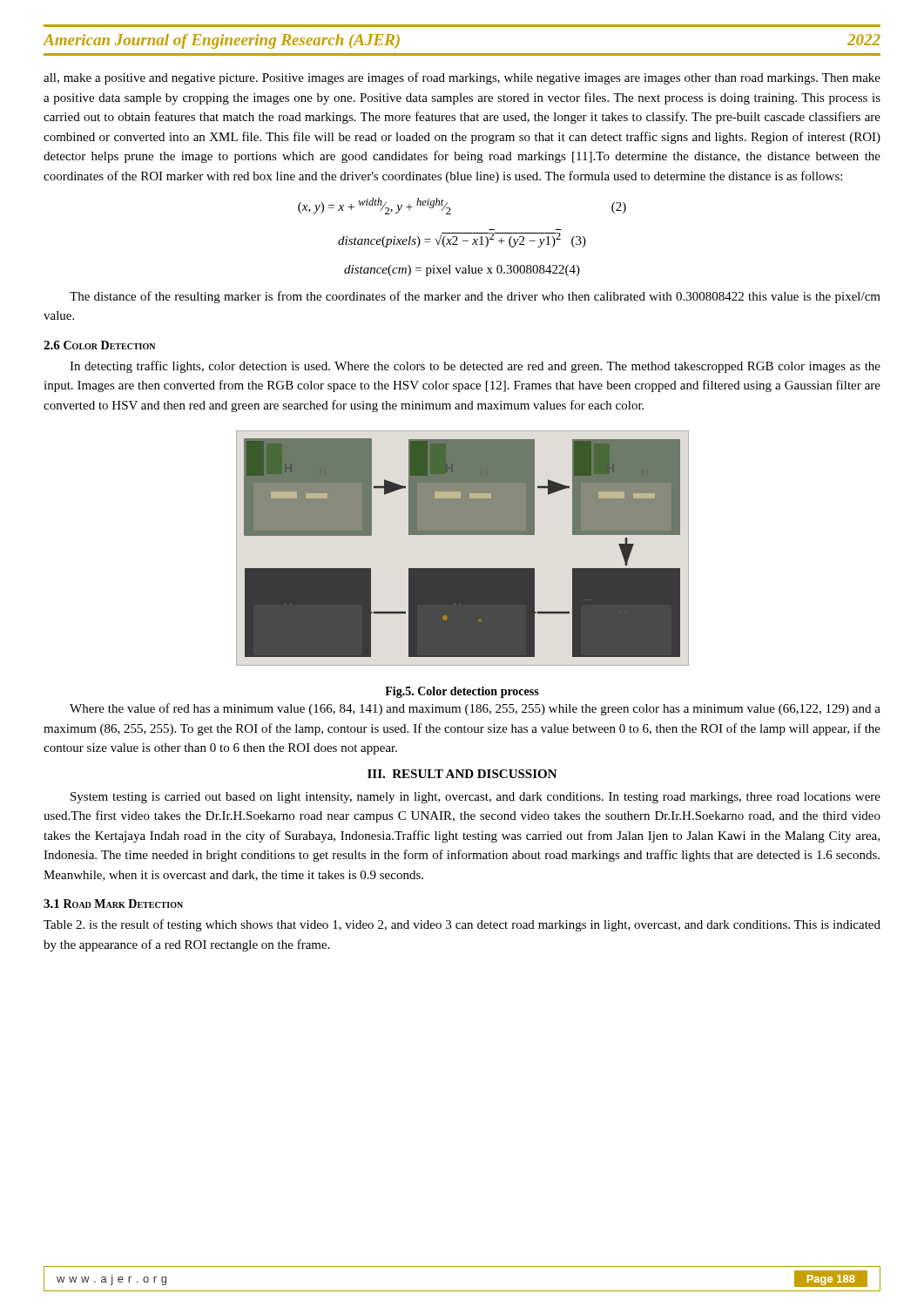This screenshot has height=1307, width=924.
Task: Locate the section header that reads "2.6 Color Detection"
Action: point(99,345)
